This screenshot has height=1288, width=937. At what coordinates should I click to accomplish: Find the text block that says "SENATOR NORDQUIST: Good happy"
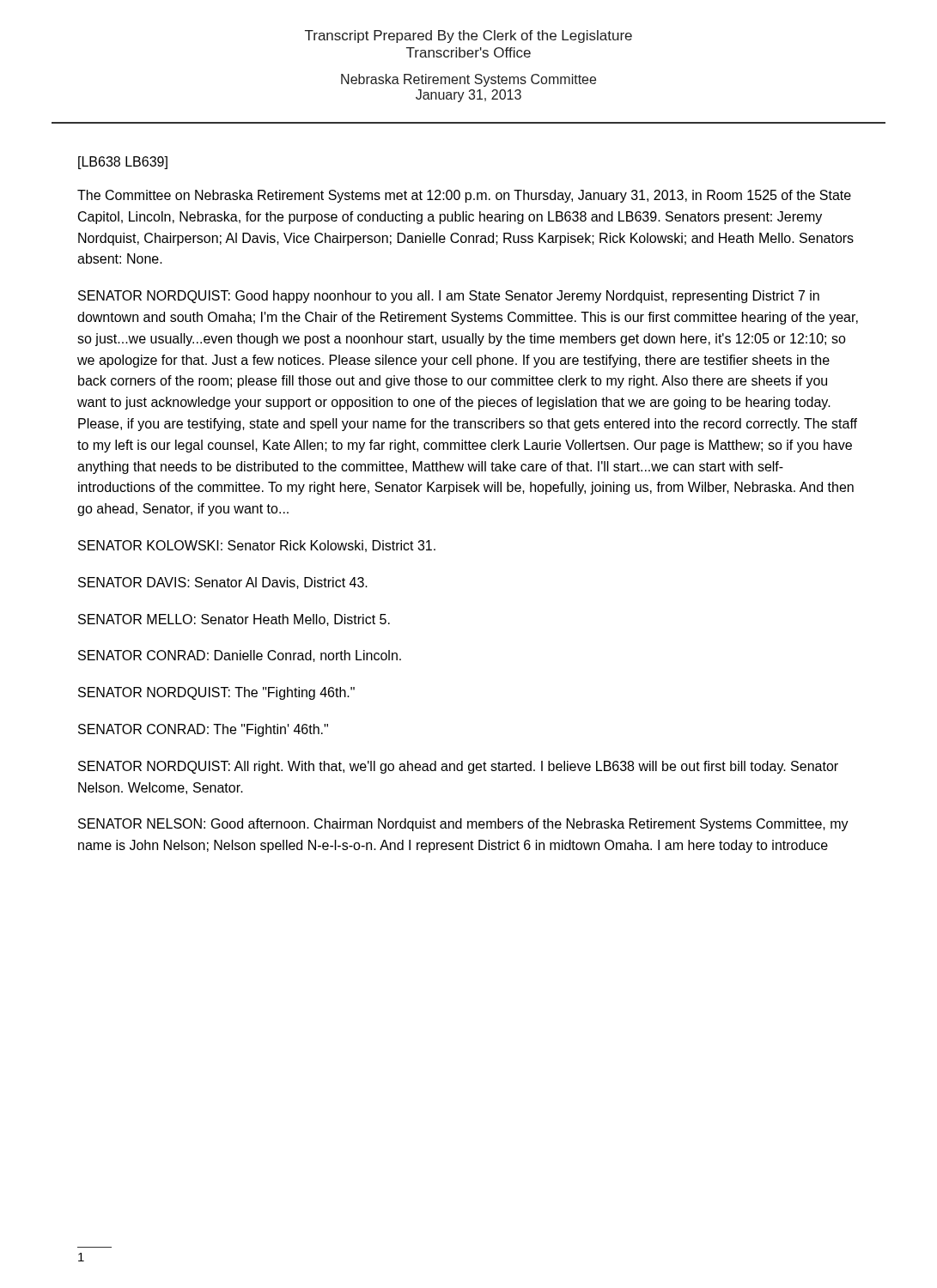click(x=468, y=402)
